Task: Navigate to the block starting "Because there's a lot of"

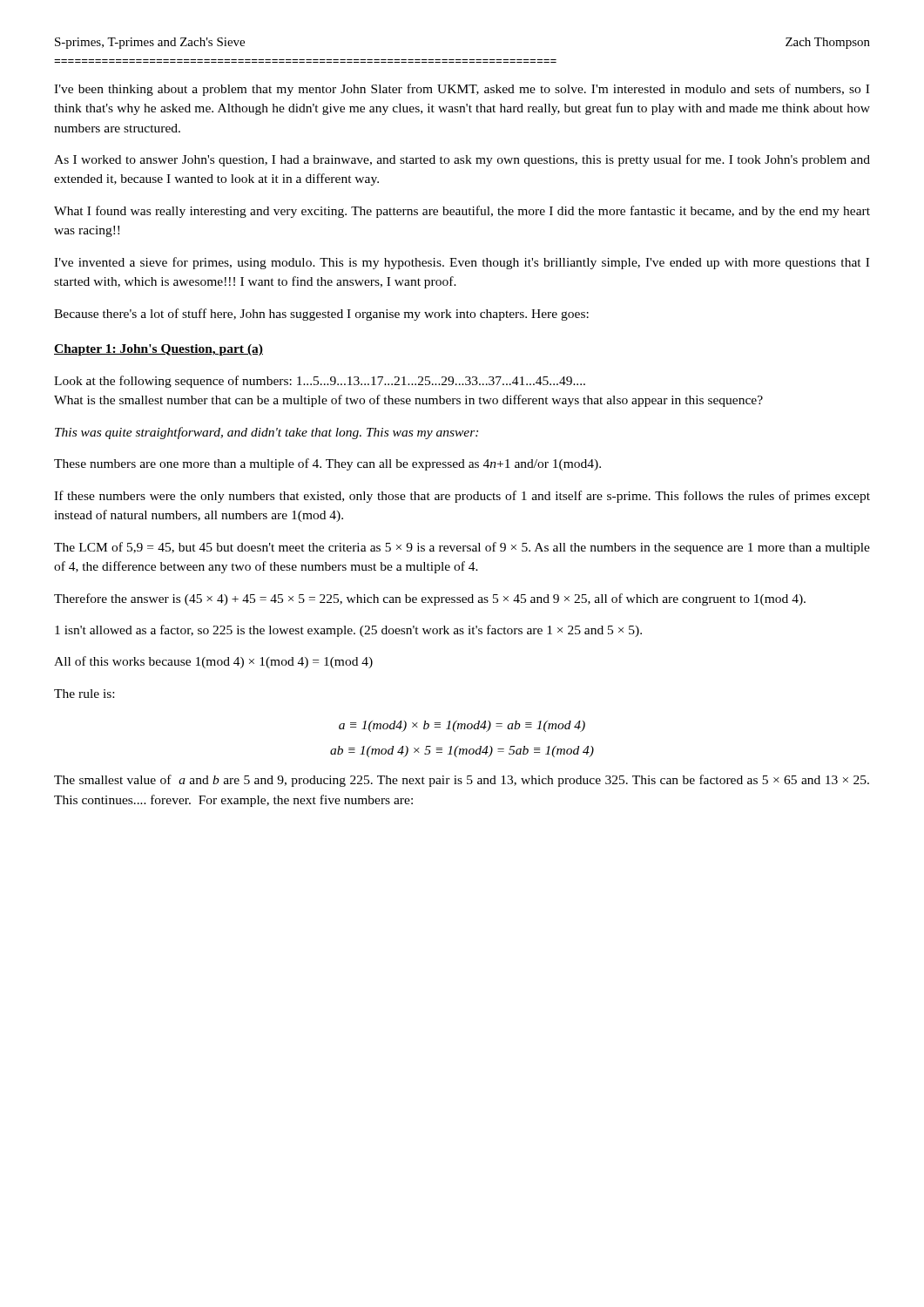Action: (x=322, y=313)
